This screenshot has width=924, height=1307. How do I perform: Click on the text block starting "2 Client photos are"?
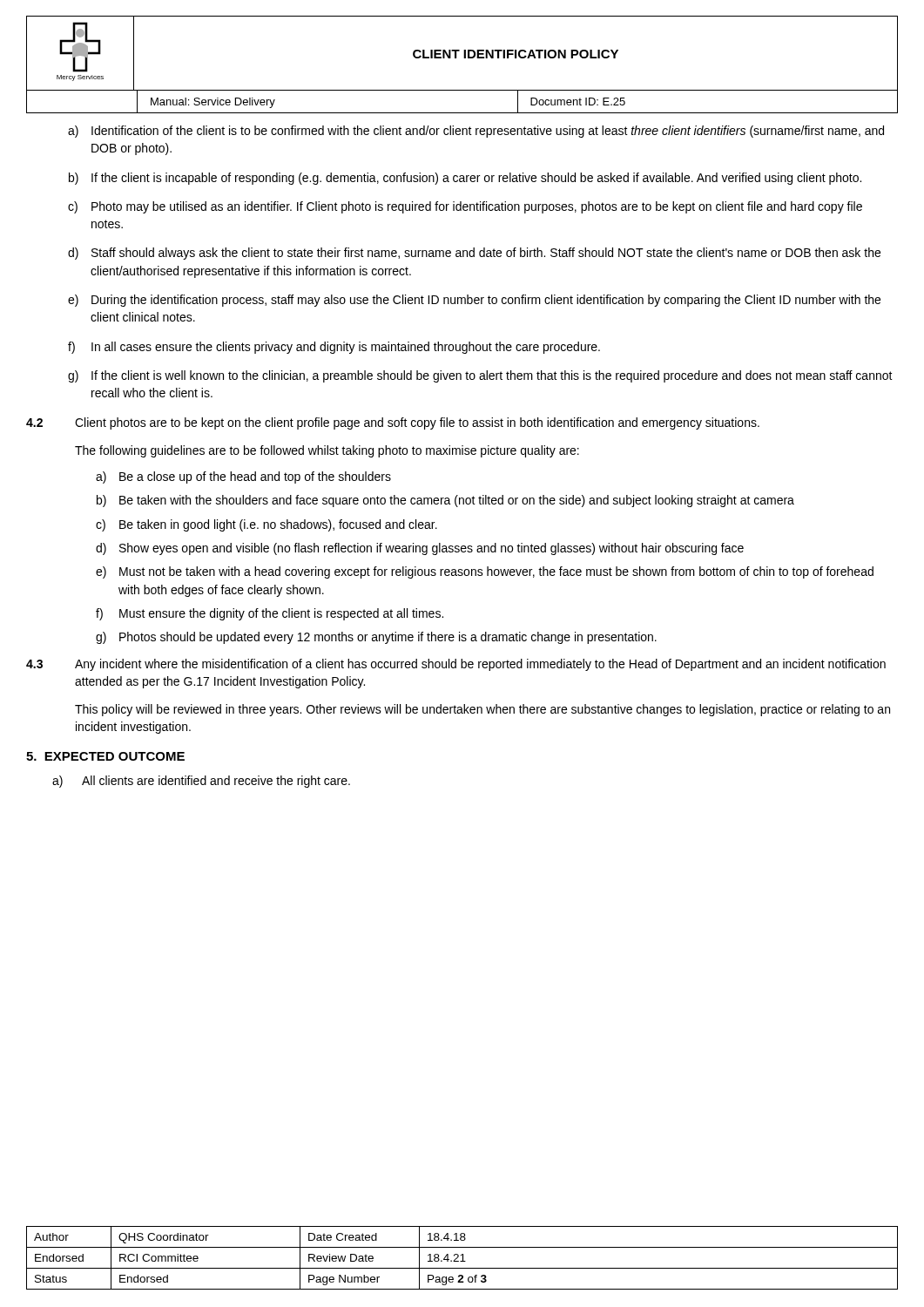pyautogui.click(x=462, y=422)
